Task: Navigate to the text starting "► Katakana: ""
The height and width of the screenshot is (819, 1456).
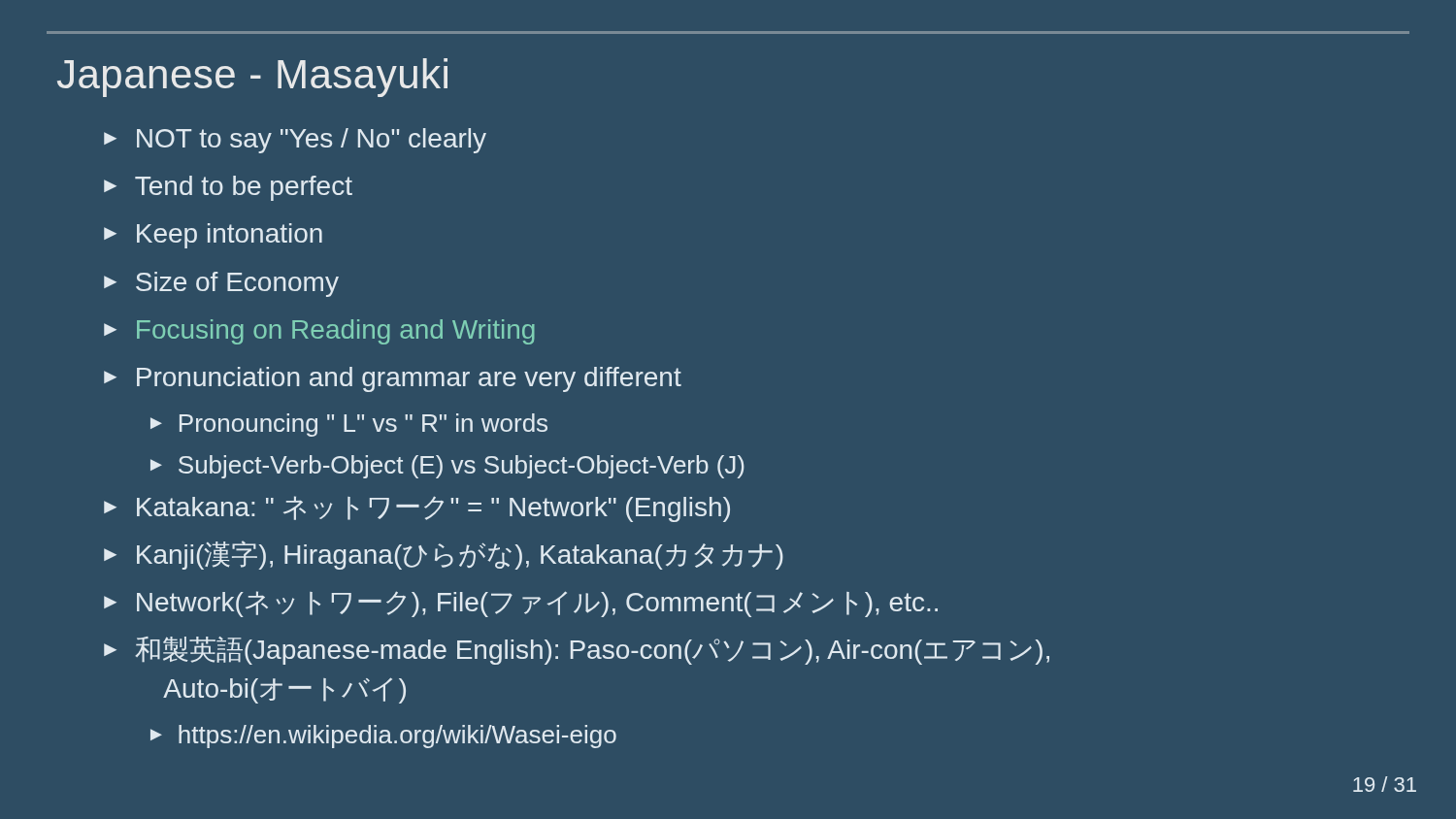Action: click(417, 509)
